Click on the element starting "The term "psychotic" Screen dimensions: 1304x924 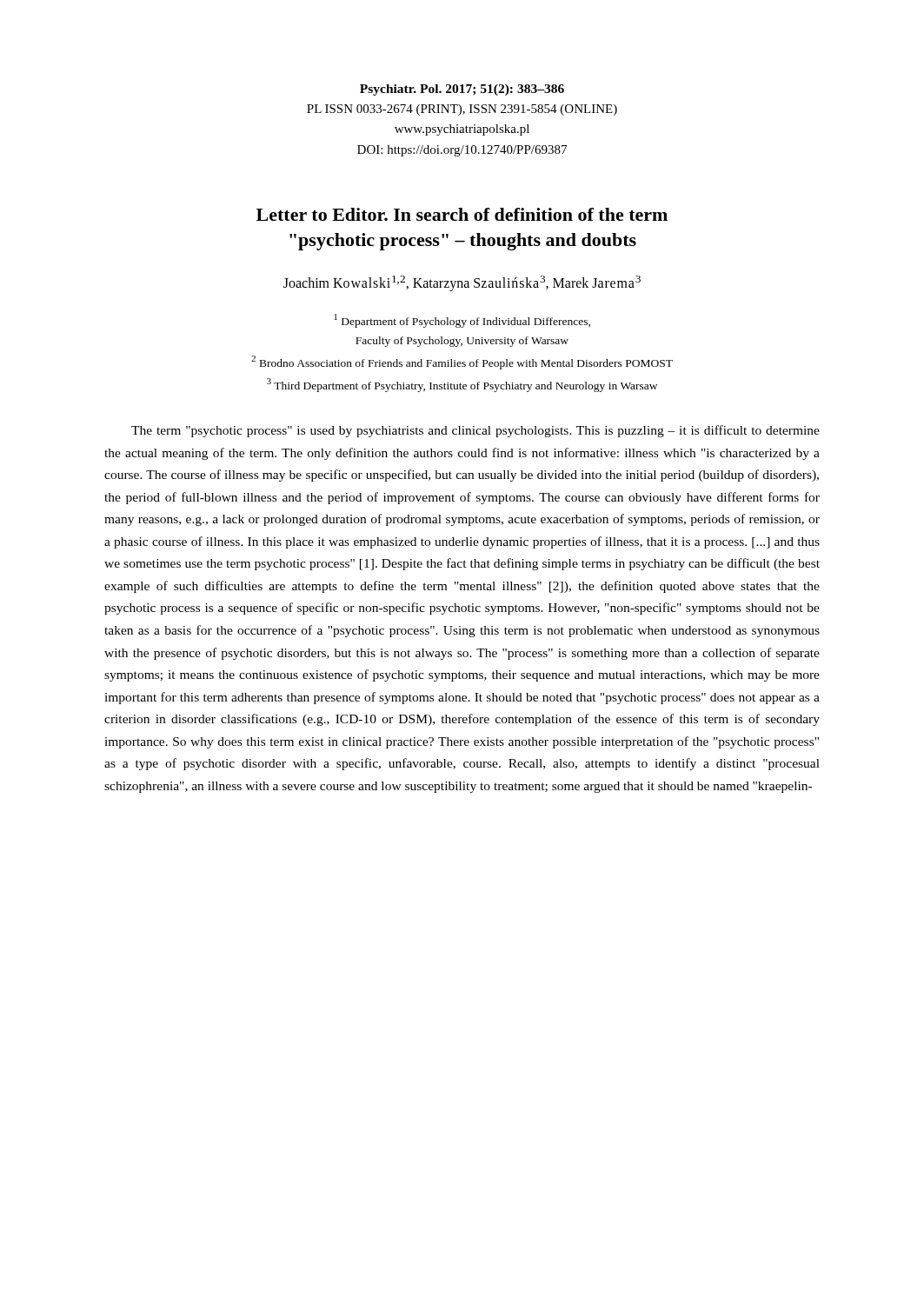(x=462, y=608)
